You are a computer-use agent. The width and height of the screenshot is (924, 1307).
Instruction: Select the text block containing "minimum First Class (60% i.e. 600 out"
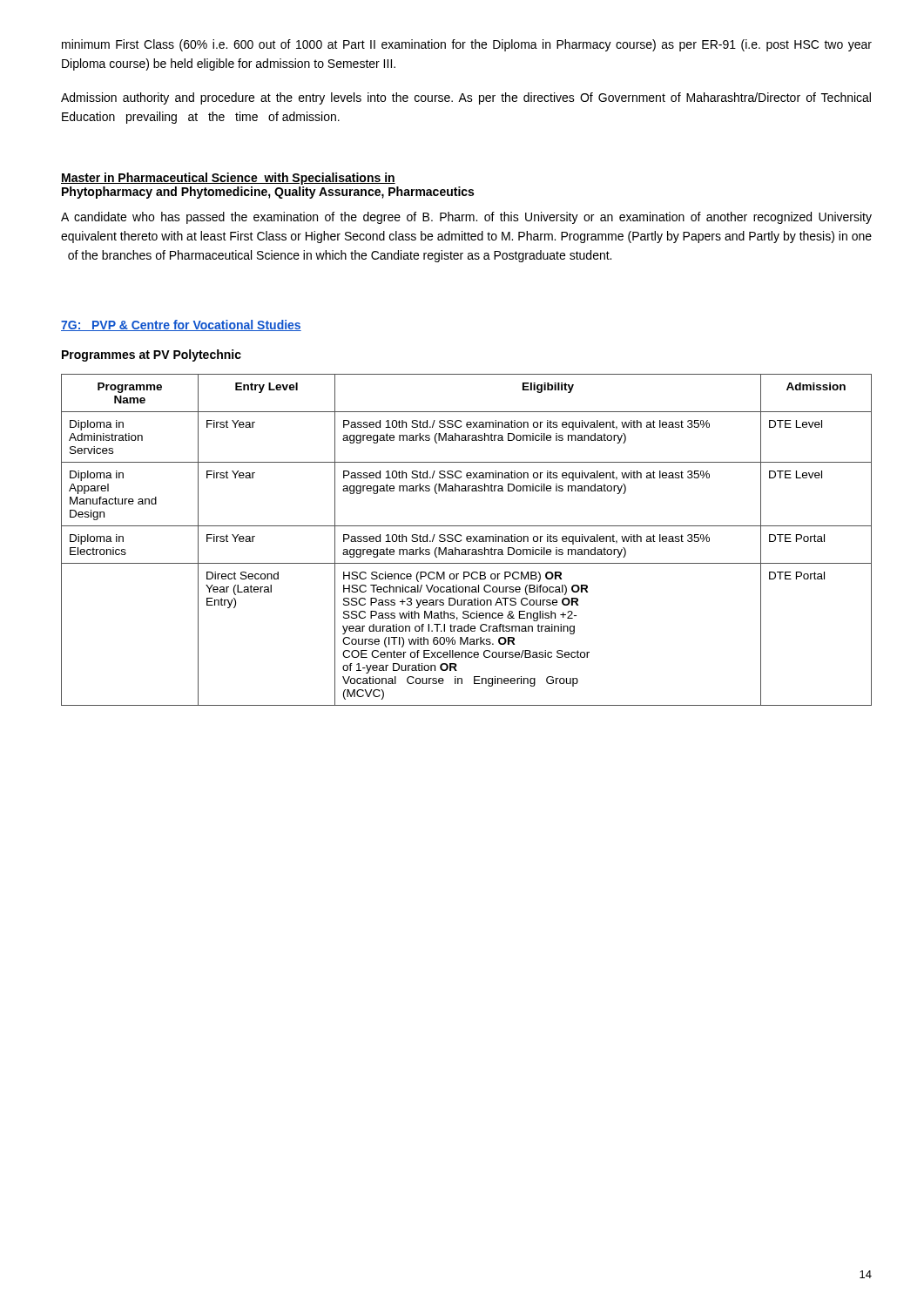pos(466,54)
